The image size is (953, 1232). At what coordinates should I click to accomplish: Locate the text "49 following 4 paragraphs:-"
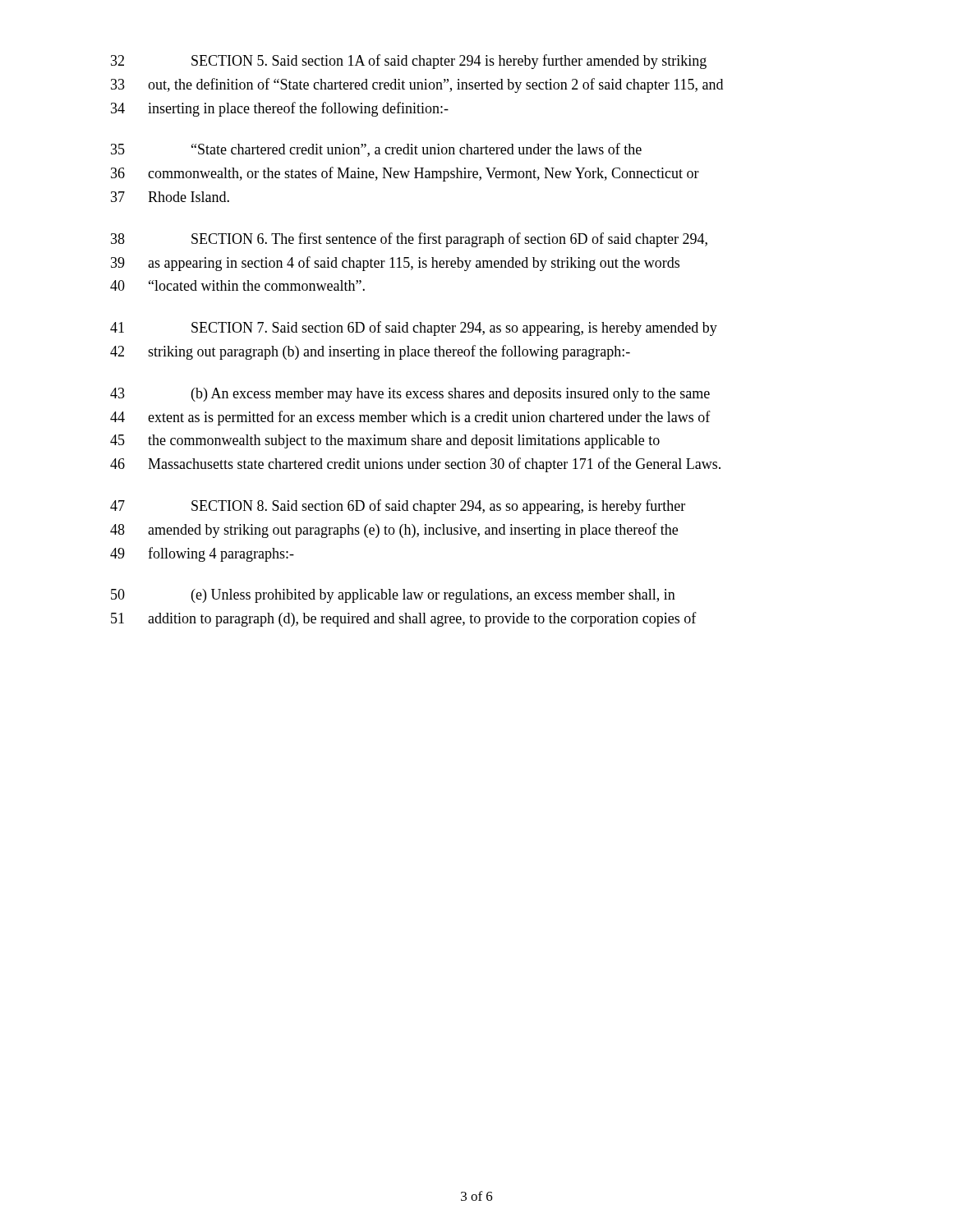(x=202, y=554)
